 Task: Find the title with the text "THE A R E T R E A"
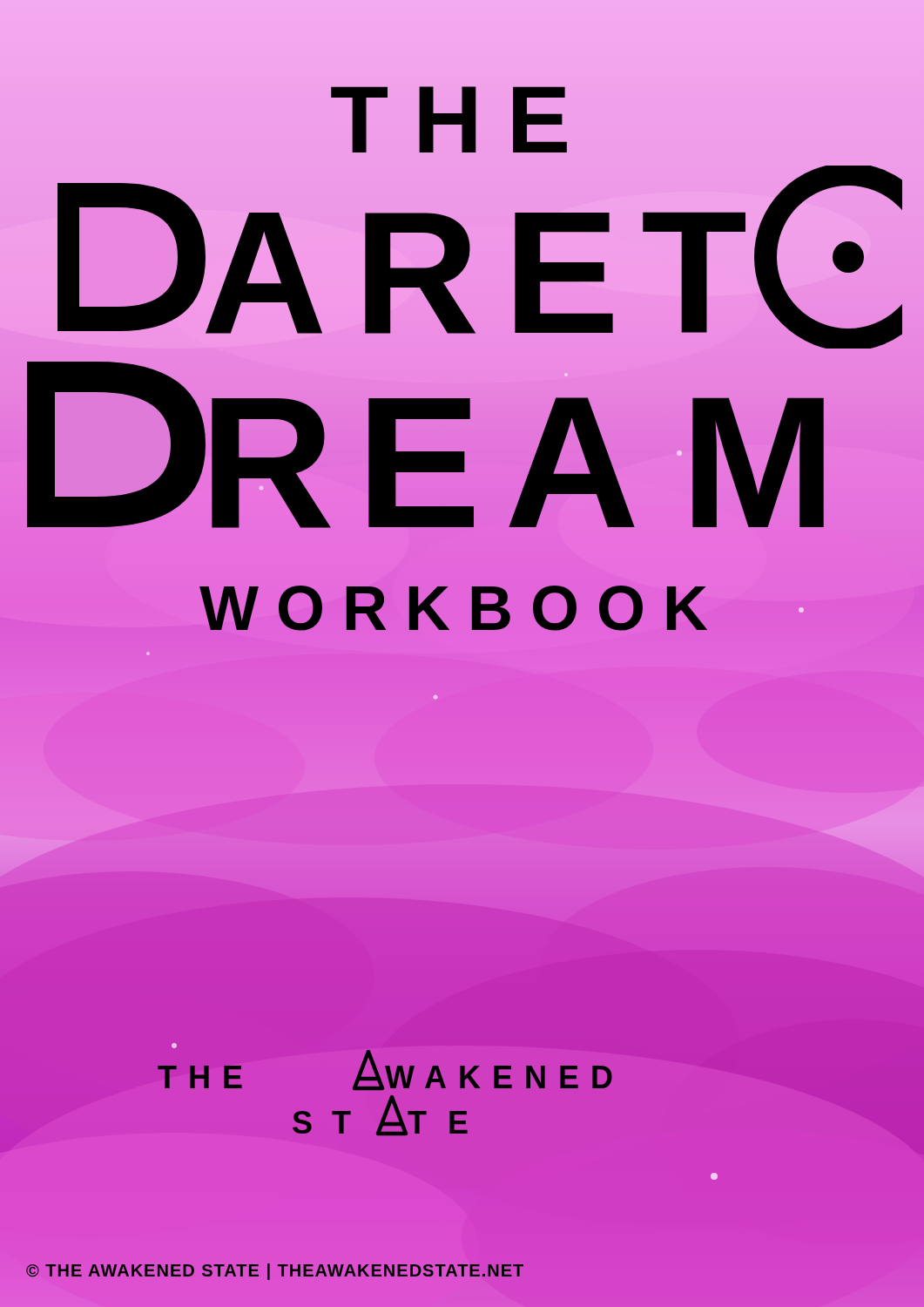click(462, 350)
